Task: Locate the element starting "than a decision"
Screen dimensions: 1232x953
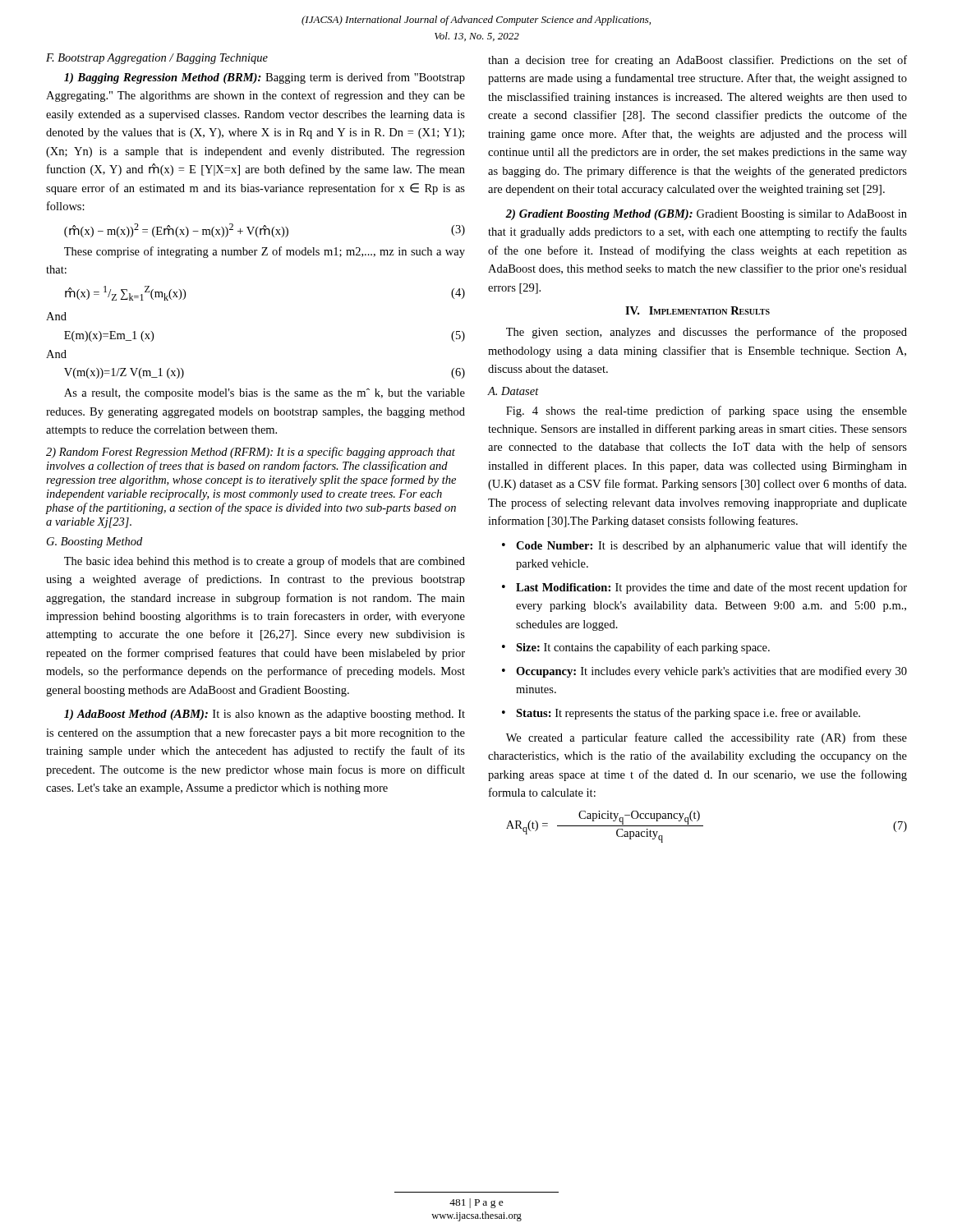Action: coord(698,125)
